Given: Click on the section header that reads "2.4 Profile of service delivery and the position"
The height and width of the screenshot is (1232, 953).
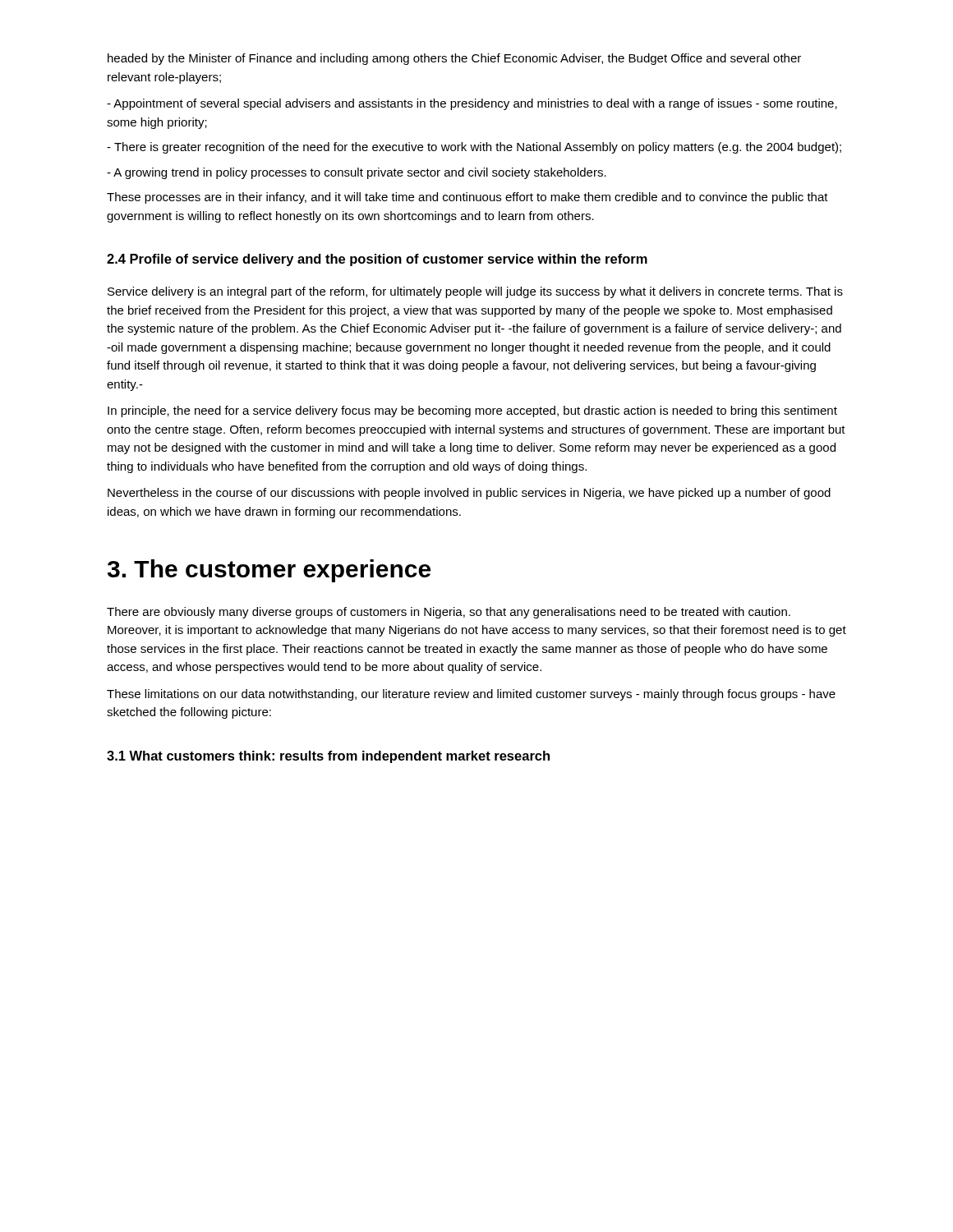Looking at the screenshot, I should 377,259.
